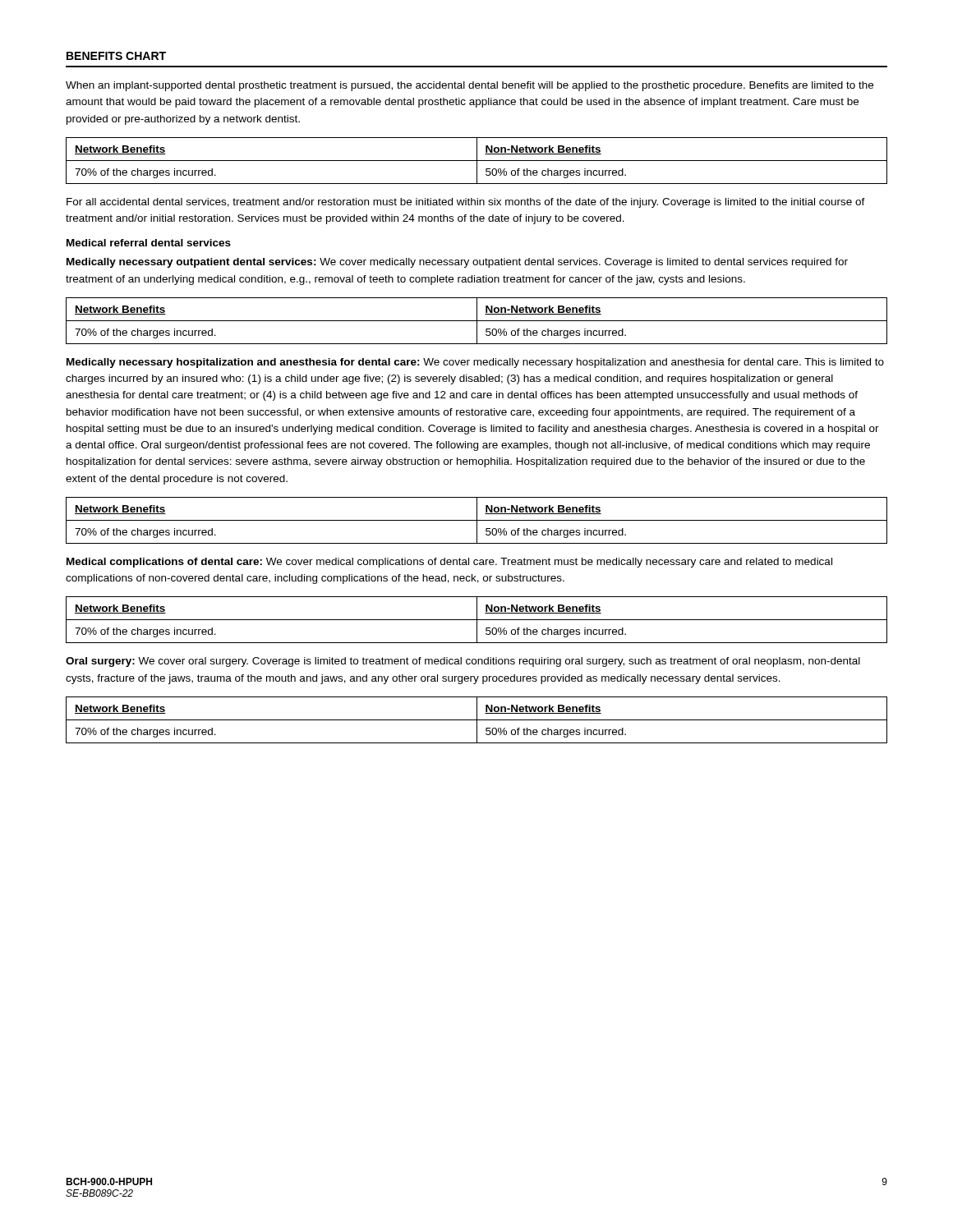The height and width of the screenshot is (1232, 953).
Task: Point to the block starting "Medical complications of dental care: We"
Action: (x=449, y=569)
